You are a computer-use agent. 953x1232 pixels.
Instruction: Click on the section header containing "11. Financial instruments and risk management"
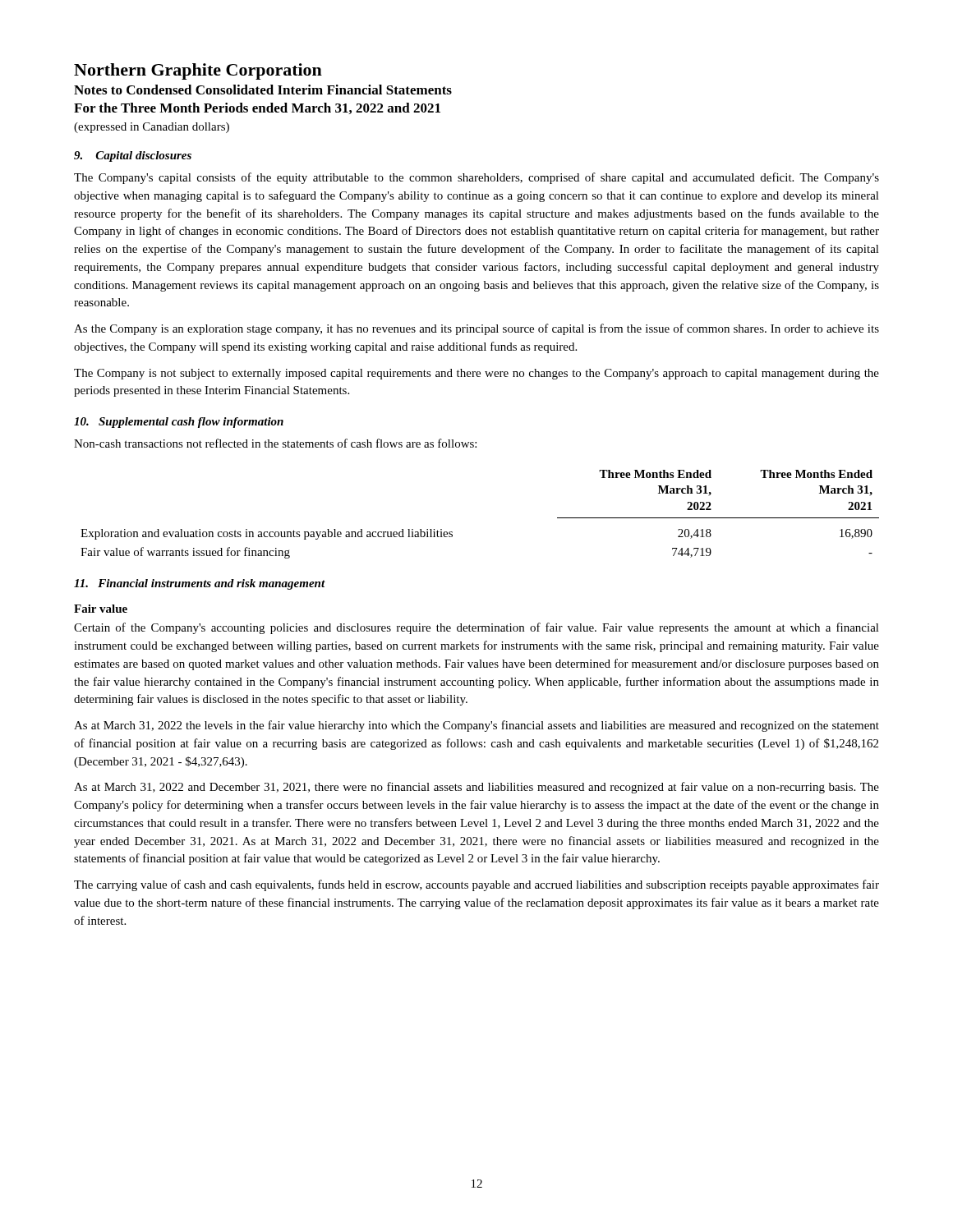[199, 583]
